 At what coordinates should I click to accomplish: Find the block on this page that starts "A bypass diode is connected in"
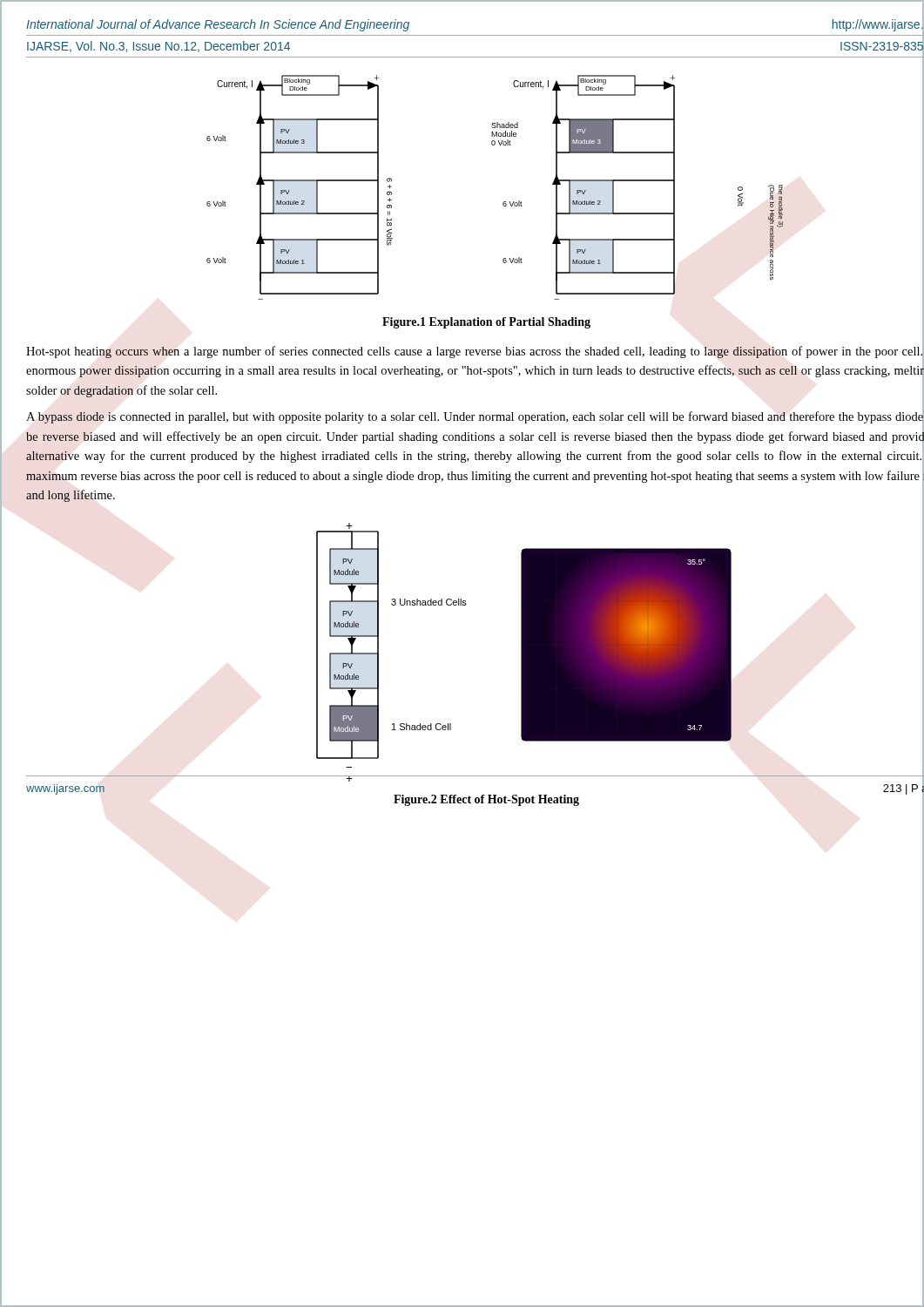click(x=475, y=456)
